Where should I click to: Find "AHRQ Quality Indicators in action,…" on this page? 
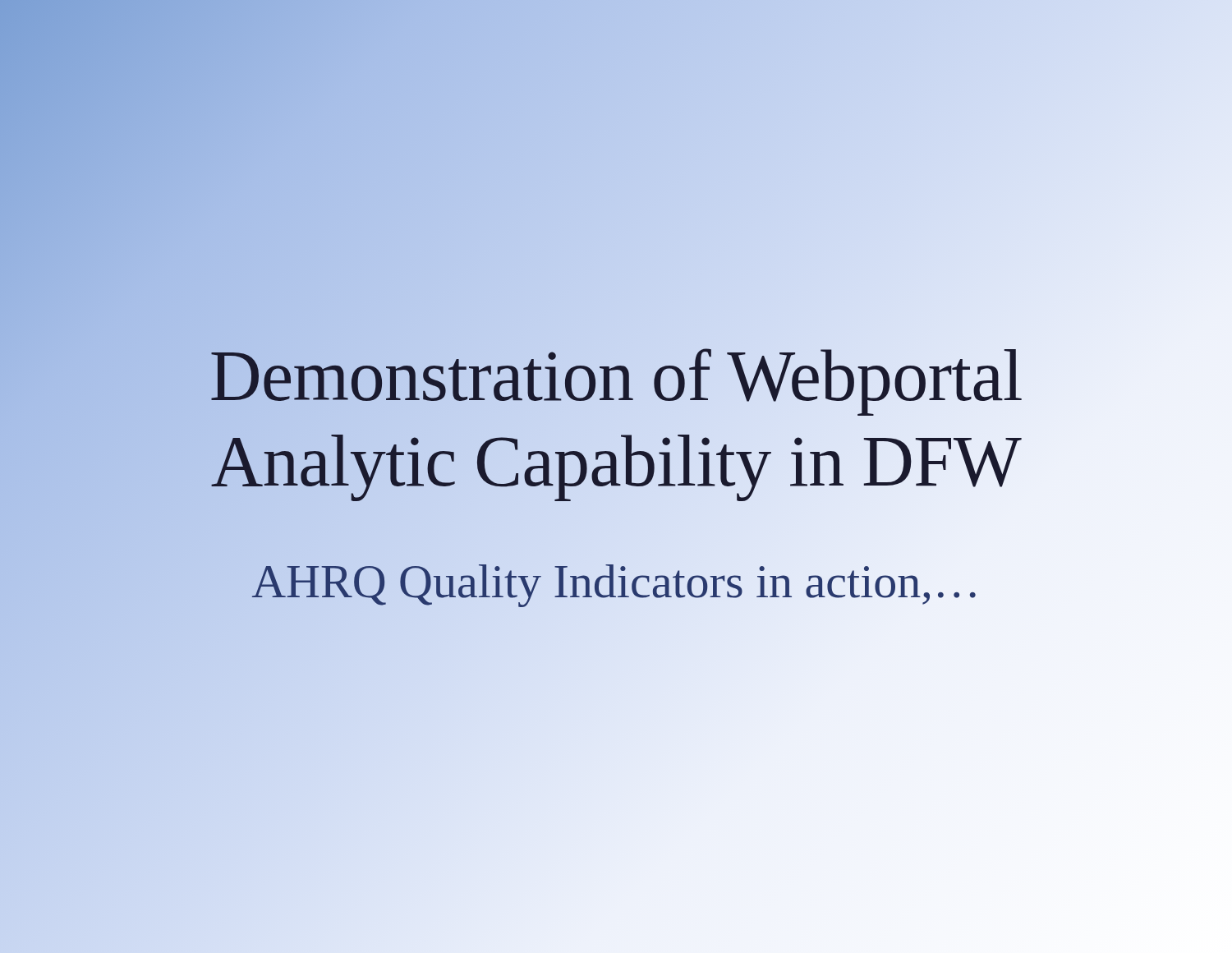click(616, 581)
